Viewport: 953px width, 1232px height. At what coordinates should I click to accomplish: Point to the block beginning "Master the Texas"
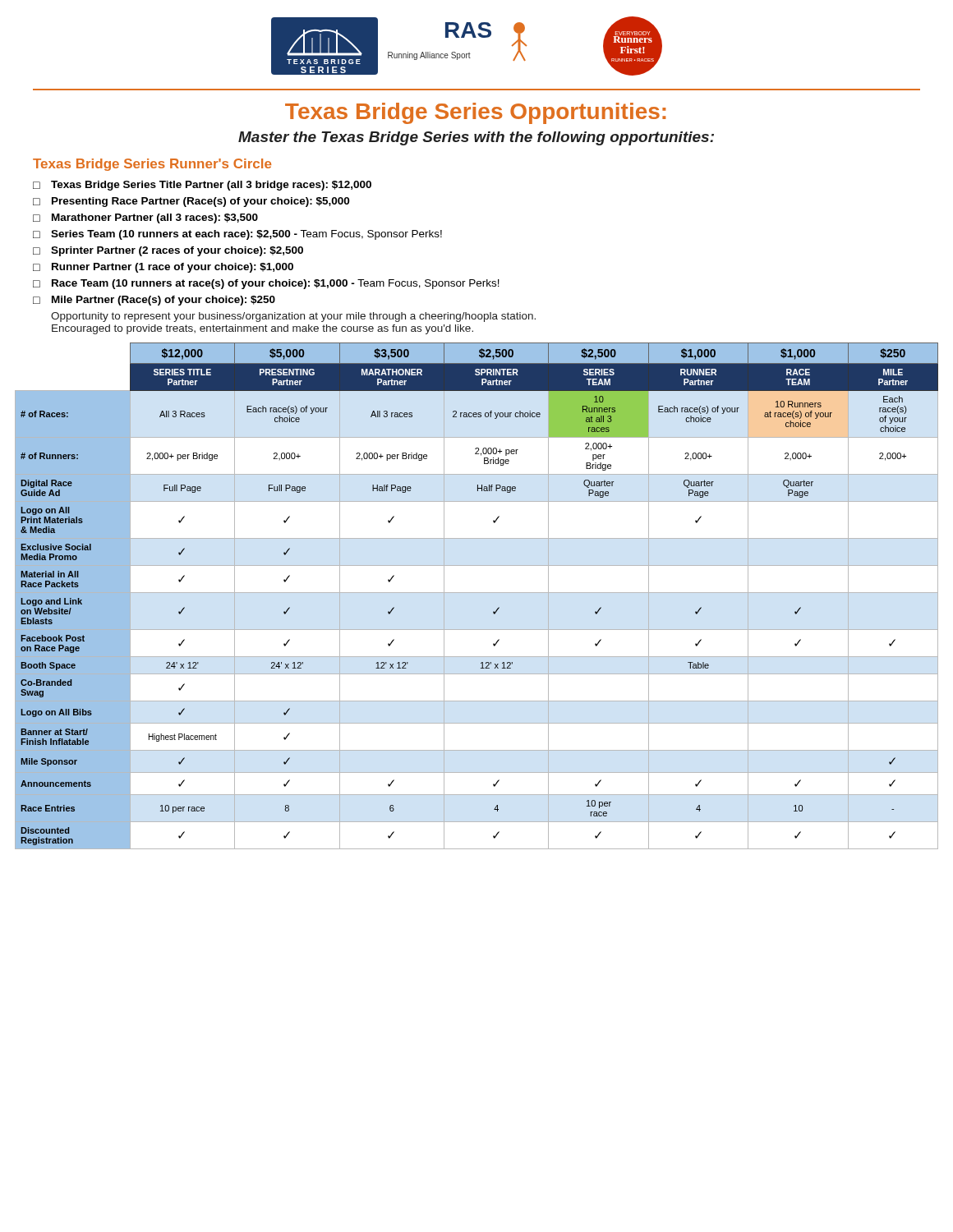pyautogui.click(x=476, y=137)
